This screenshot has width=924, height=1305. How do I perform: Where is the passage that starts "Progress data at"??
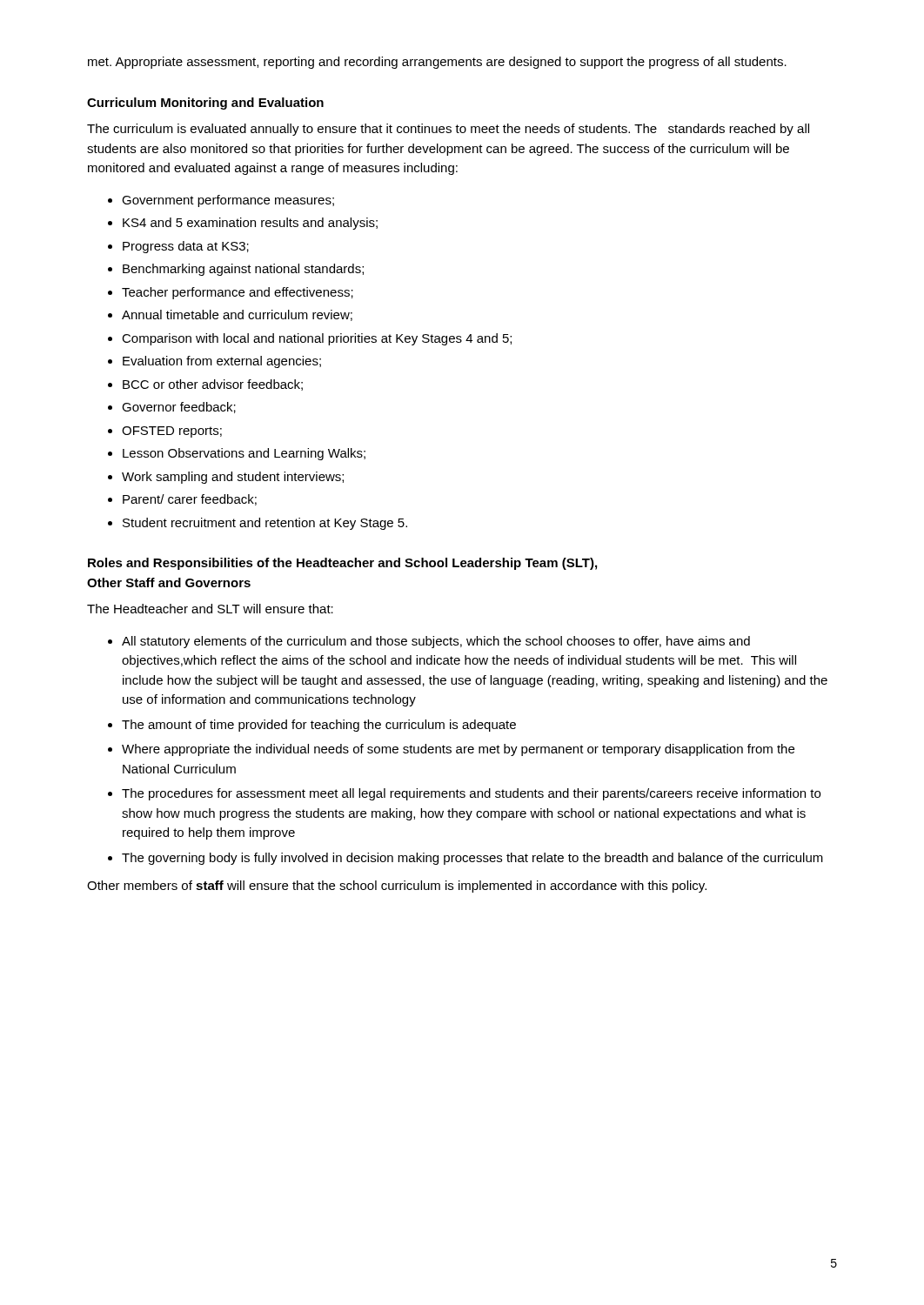click(x=186, y=245)
